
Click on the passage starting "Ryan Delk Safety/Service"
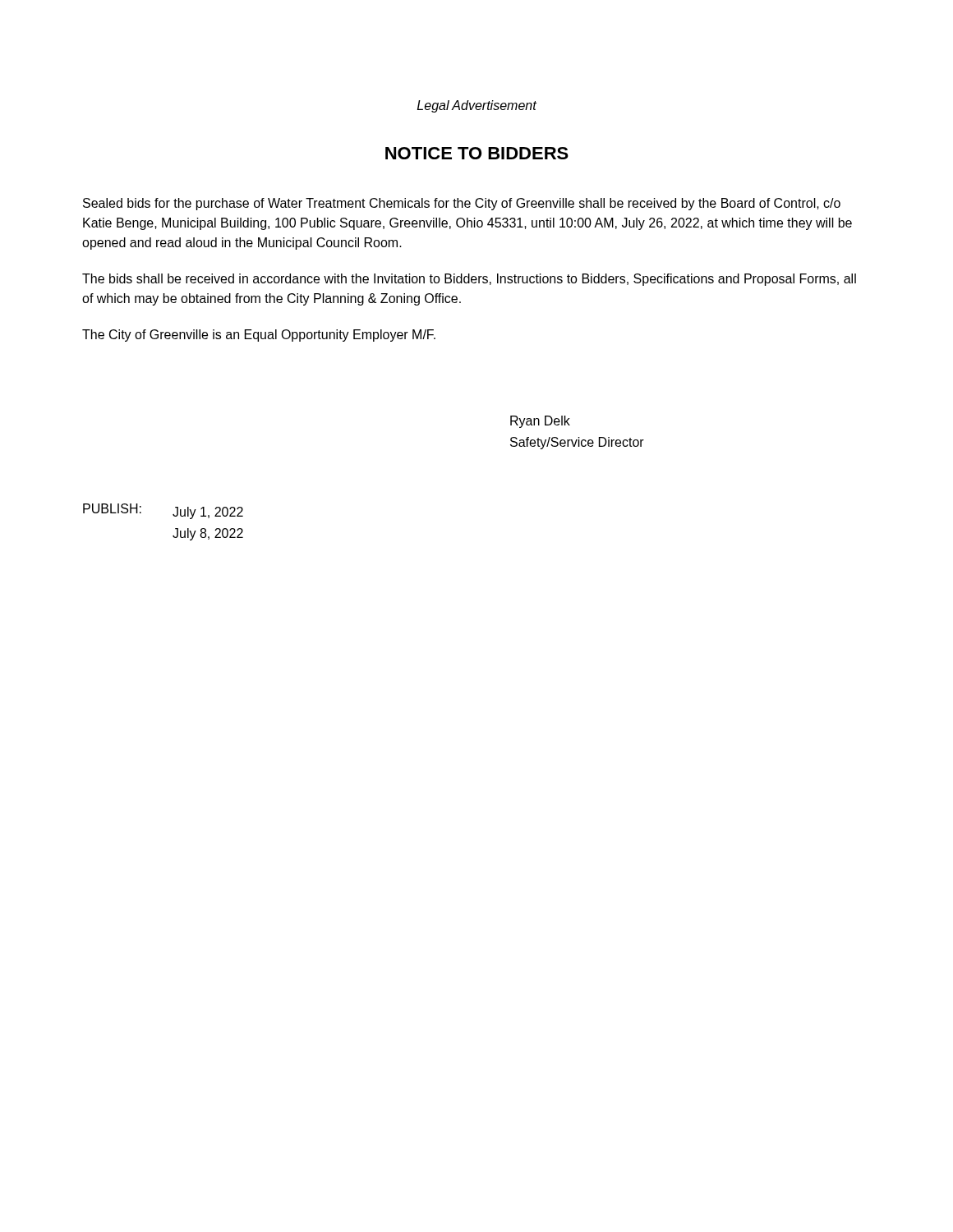(x=577, y=431)
